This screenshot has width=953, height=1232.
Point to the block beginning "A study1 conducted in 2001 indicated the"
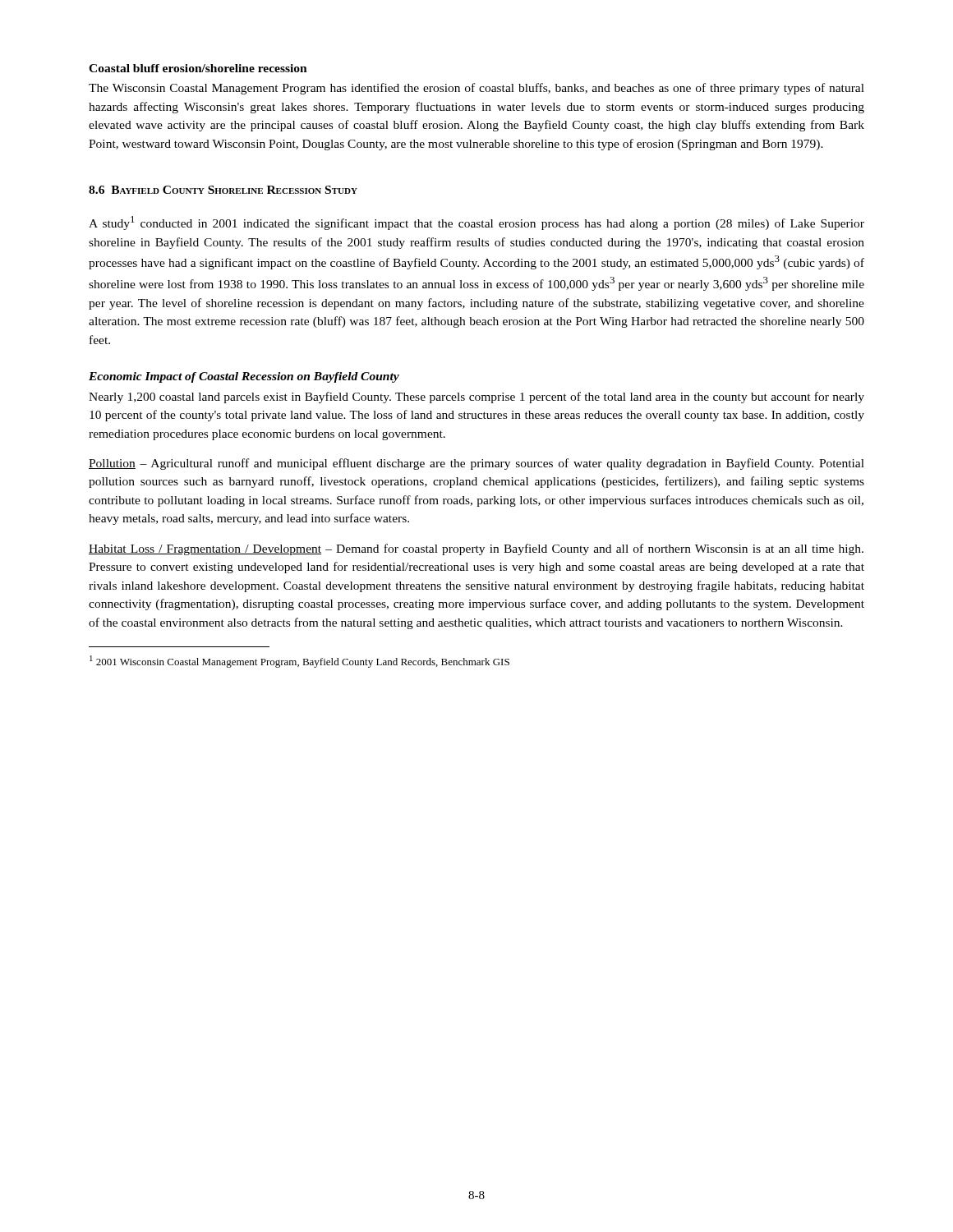[x=476, y=281]
